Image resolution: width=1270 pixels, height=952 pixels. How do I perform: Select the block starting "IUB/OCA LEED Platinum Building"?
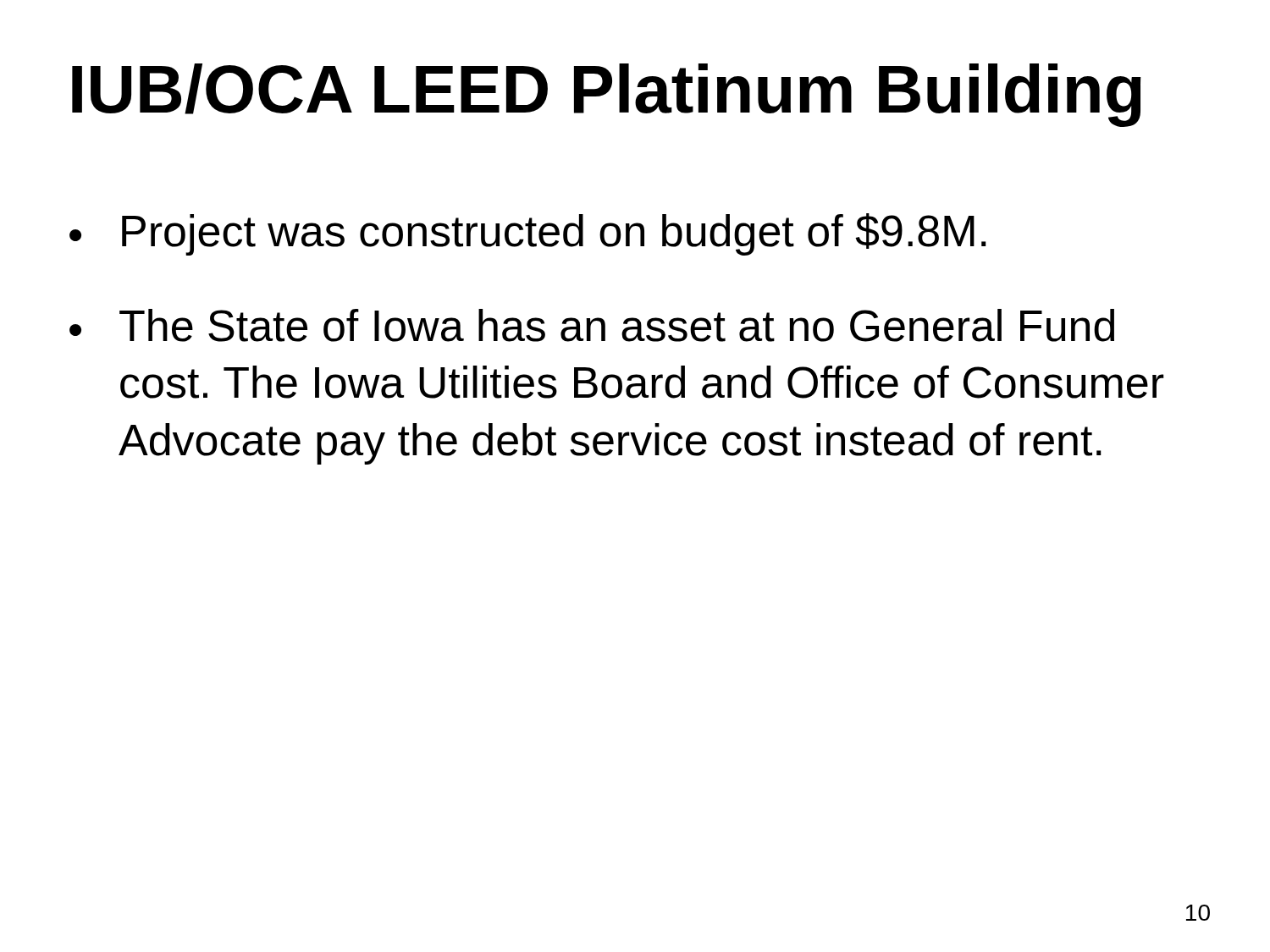606,89
